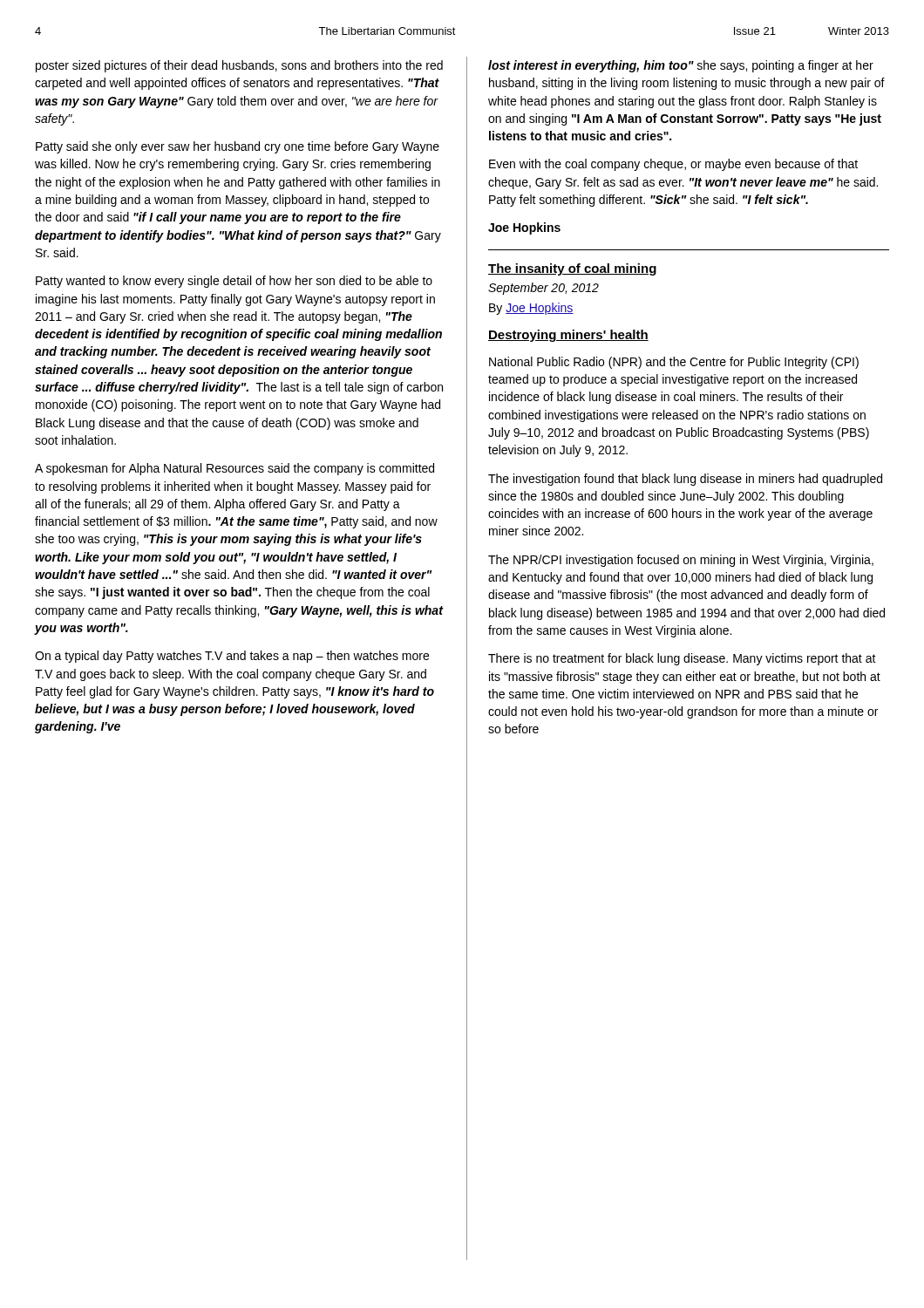This screenshot has height=1308, width=924.
Task: Locate the block of text that opens with "The NPR/CPI investigation focused on mining"
Action: click(689, 595)
